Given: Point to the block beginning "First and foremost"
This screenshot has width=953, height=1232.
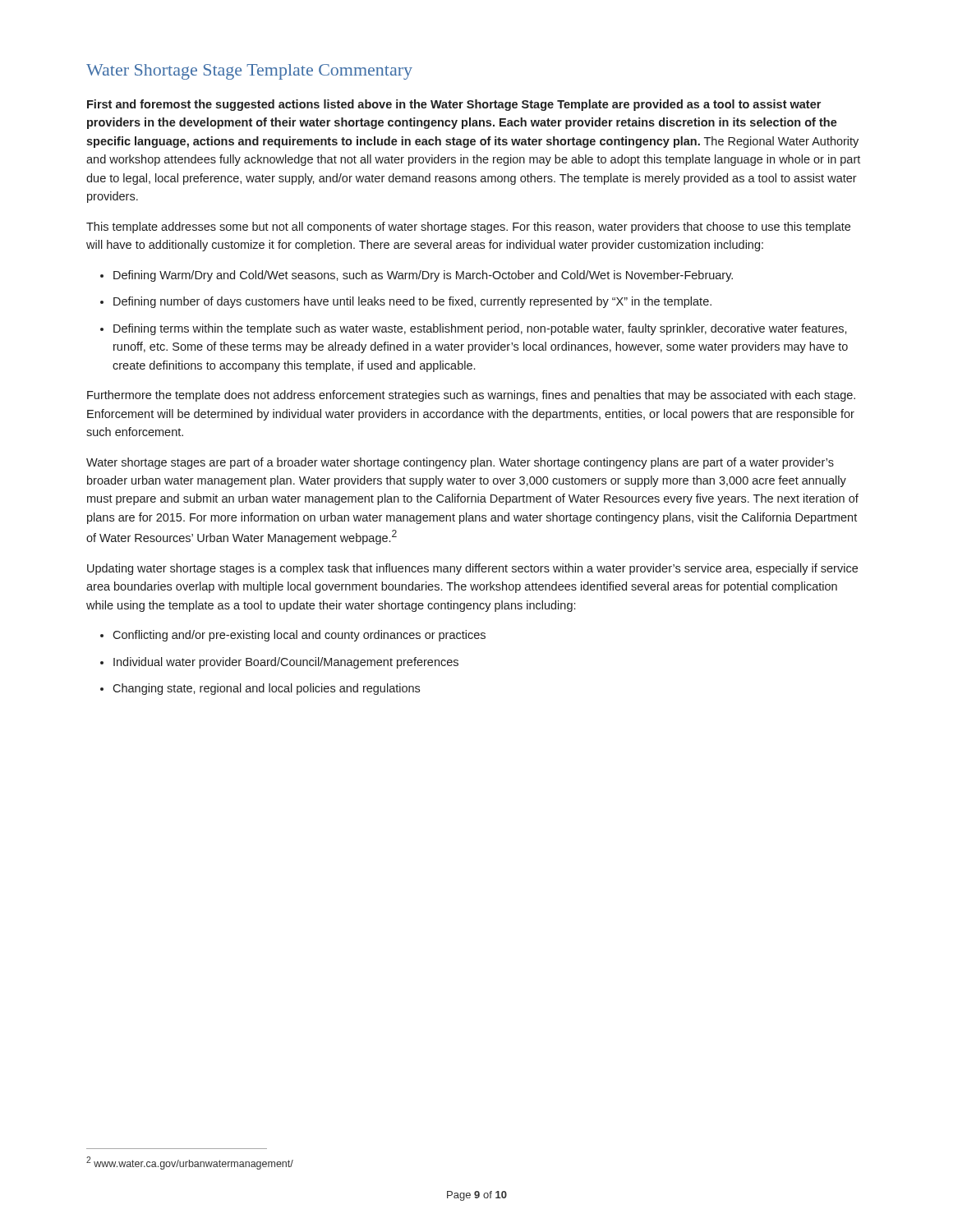Looking at the screenshot, I should [476, 151].
